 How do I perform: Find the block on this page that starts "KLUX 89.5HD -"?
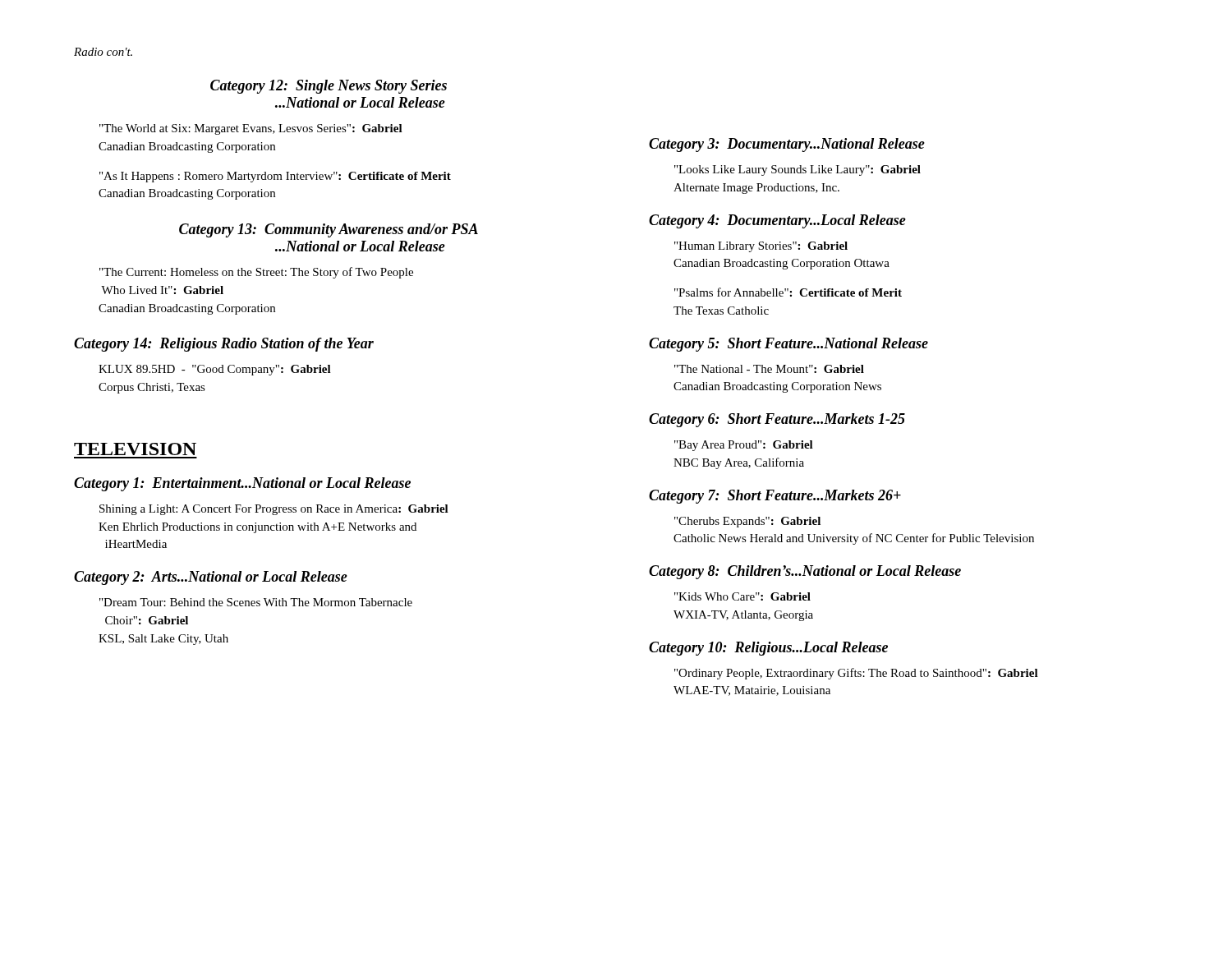pyautogui.click(x=215, y=378)
